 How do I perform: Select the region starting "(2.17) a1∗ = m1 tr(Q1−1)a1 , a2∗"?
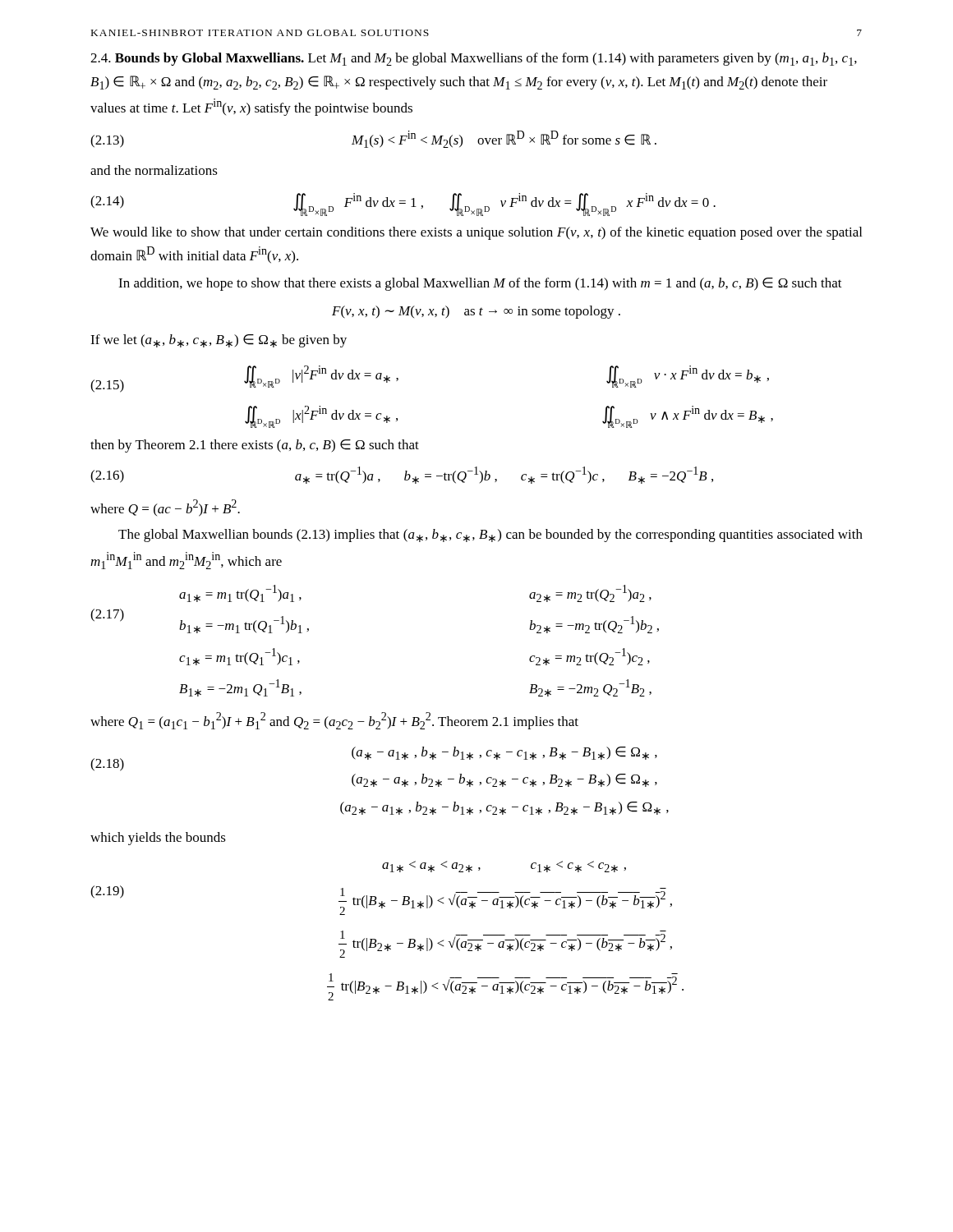point(242,593)
